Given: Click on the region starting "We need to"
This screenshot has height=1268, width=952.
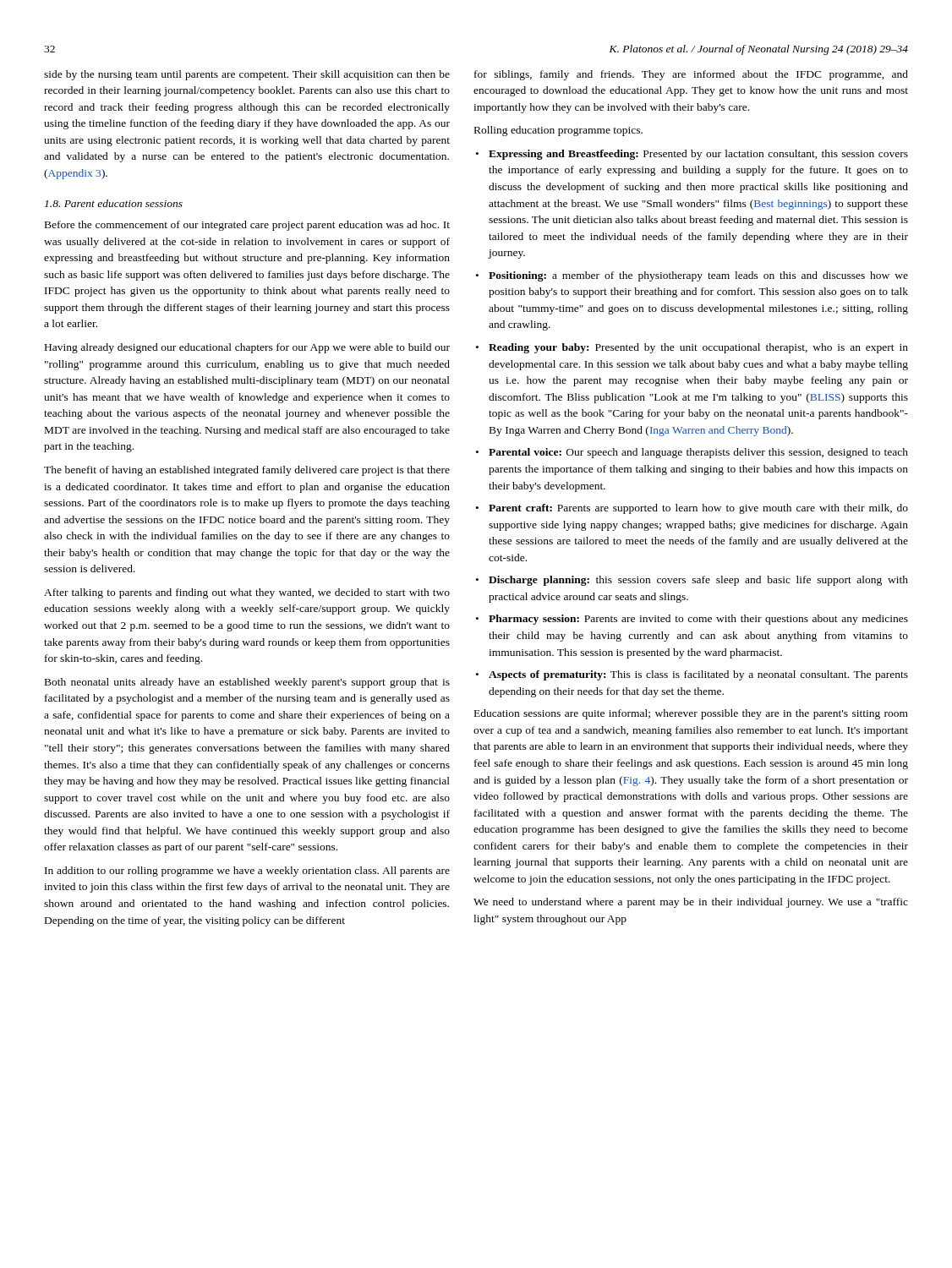Looking at the screenshot, I should pyautogui.click(x=691, y=910).
